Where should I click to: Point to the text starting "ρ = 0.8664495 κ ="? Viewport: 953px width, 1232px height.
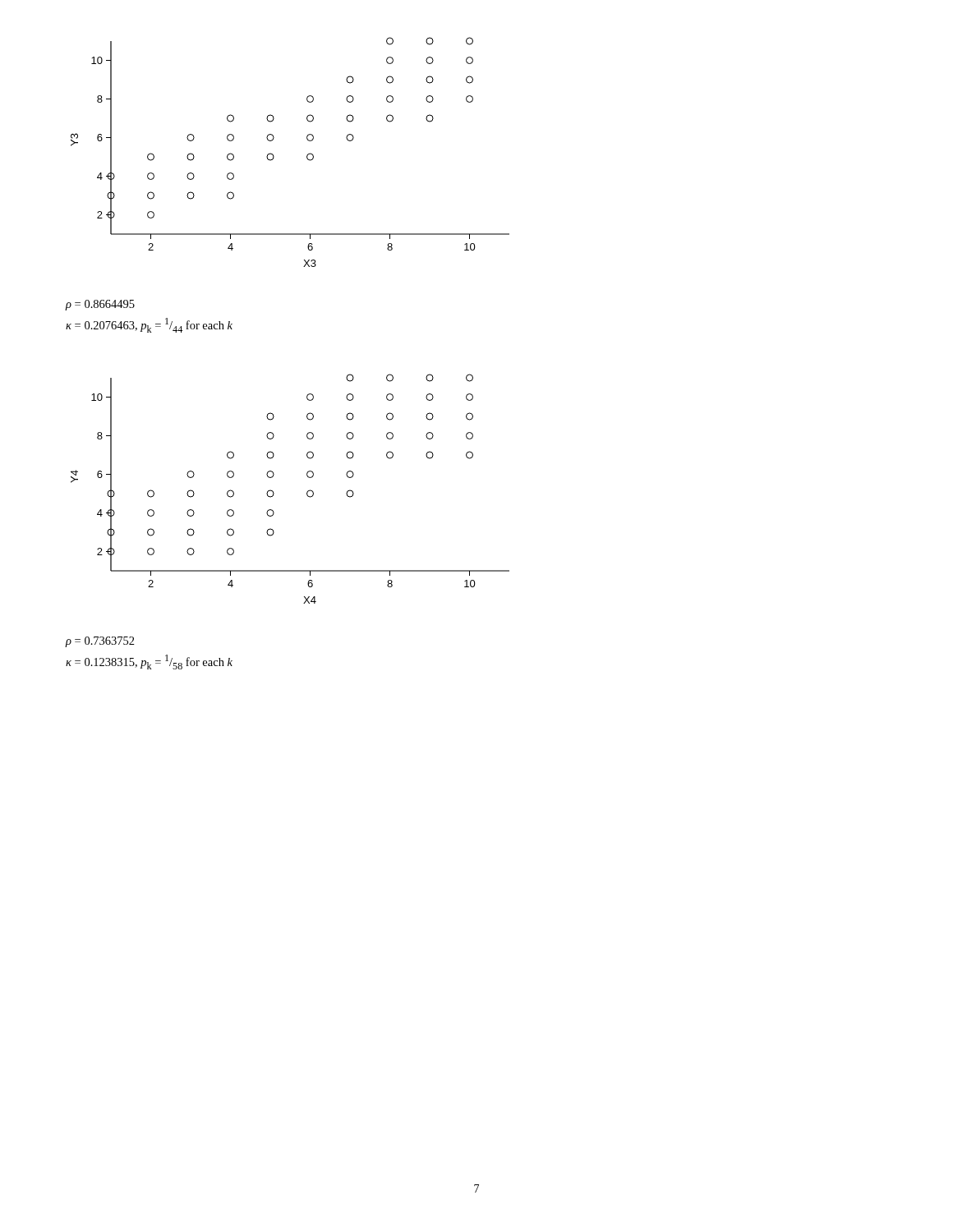pos(149,316)
